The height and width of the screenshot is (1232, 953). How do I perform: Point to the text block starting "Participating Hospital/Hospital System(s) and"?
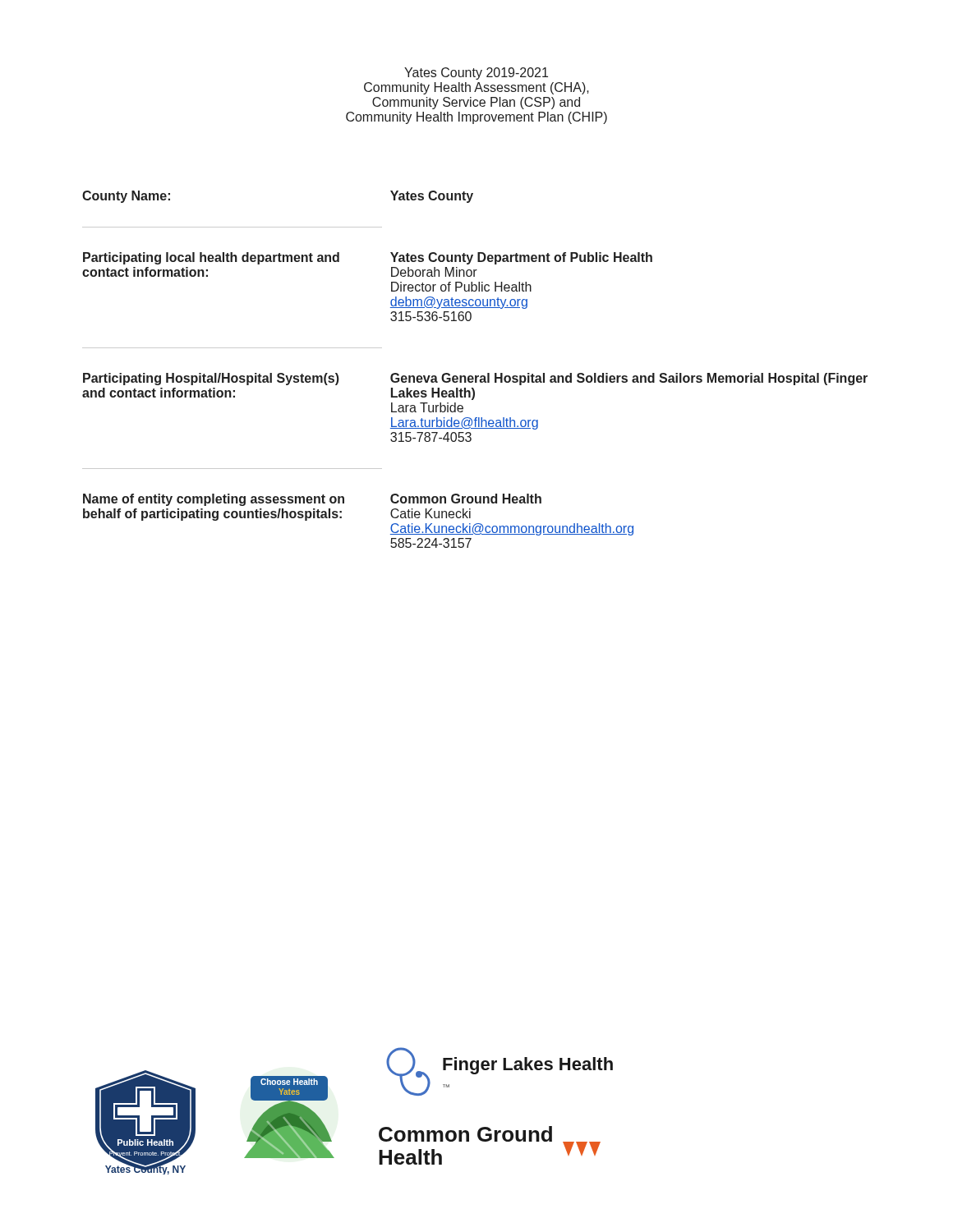[x=476, y=408]
